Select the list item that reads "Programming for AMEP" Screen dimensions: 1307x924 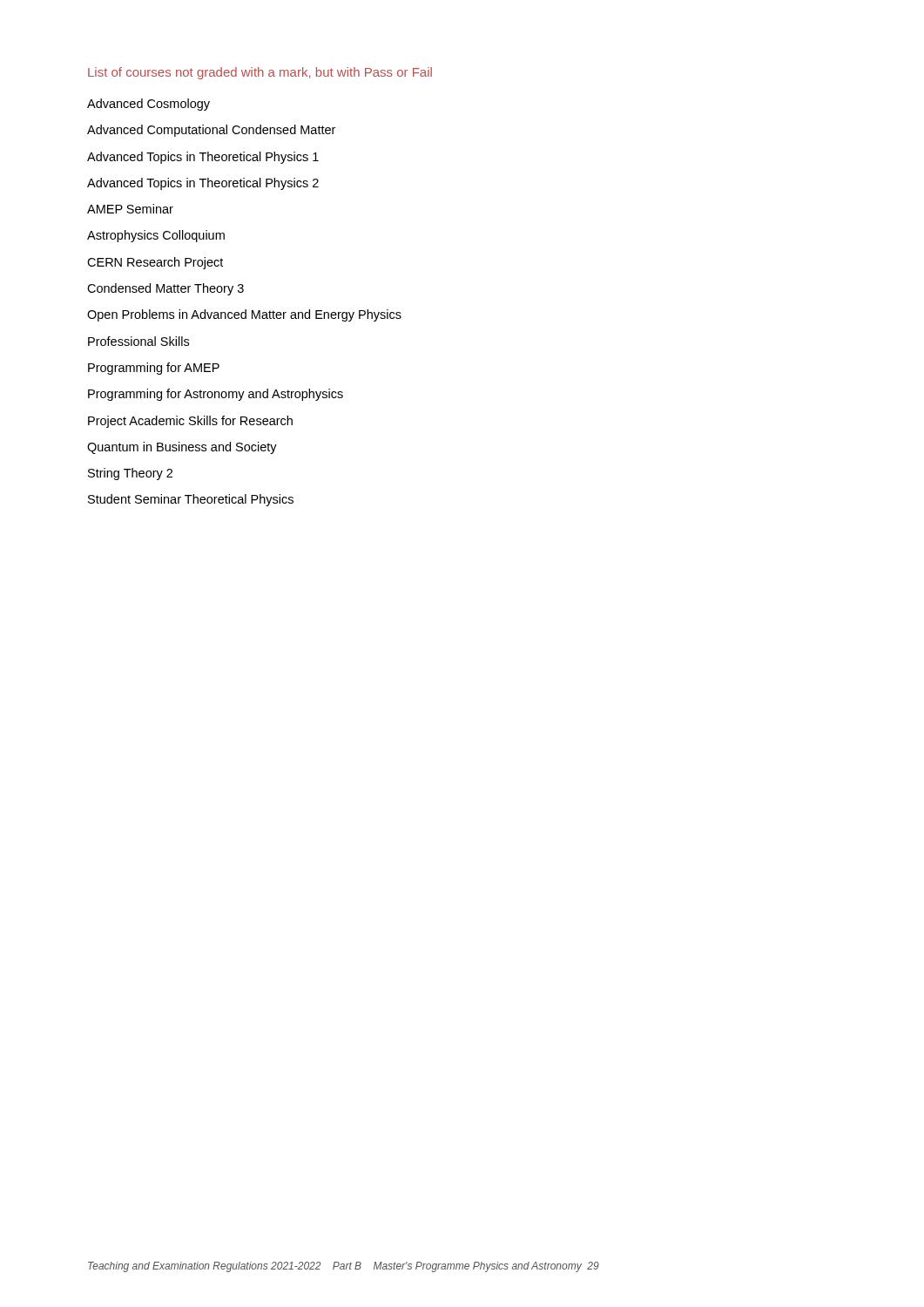[x=154, y=369]
